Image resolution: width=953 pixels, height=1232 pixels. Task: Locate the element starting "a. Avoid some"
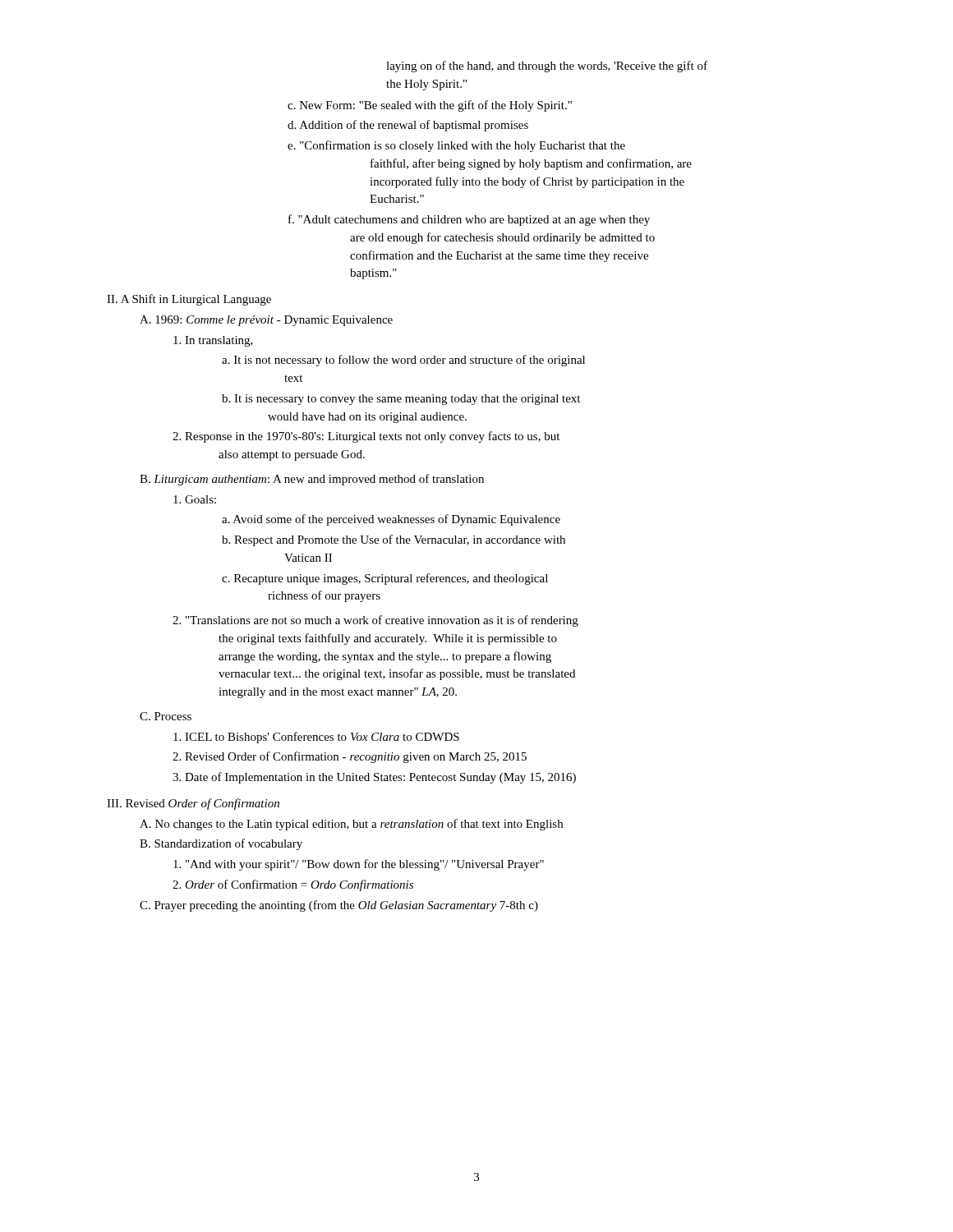pos(391,519)
